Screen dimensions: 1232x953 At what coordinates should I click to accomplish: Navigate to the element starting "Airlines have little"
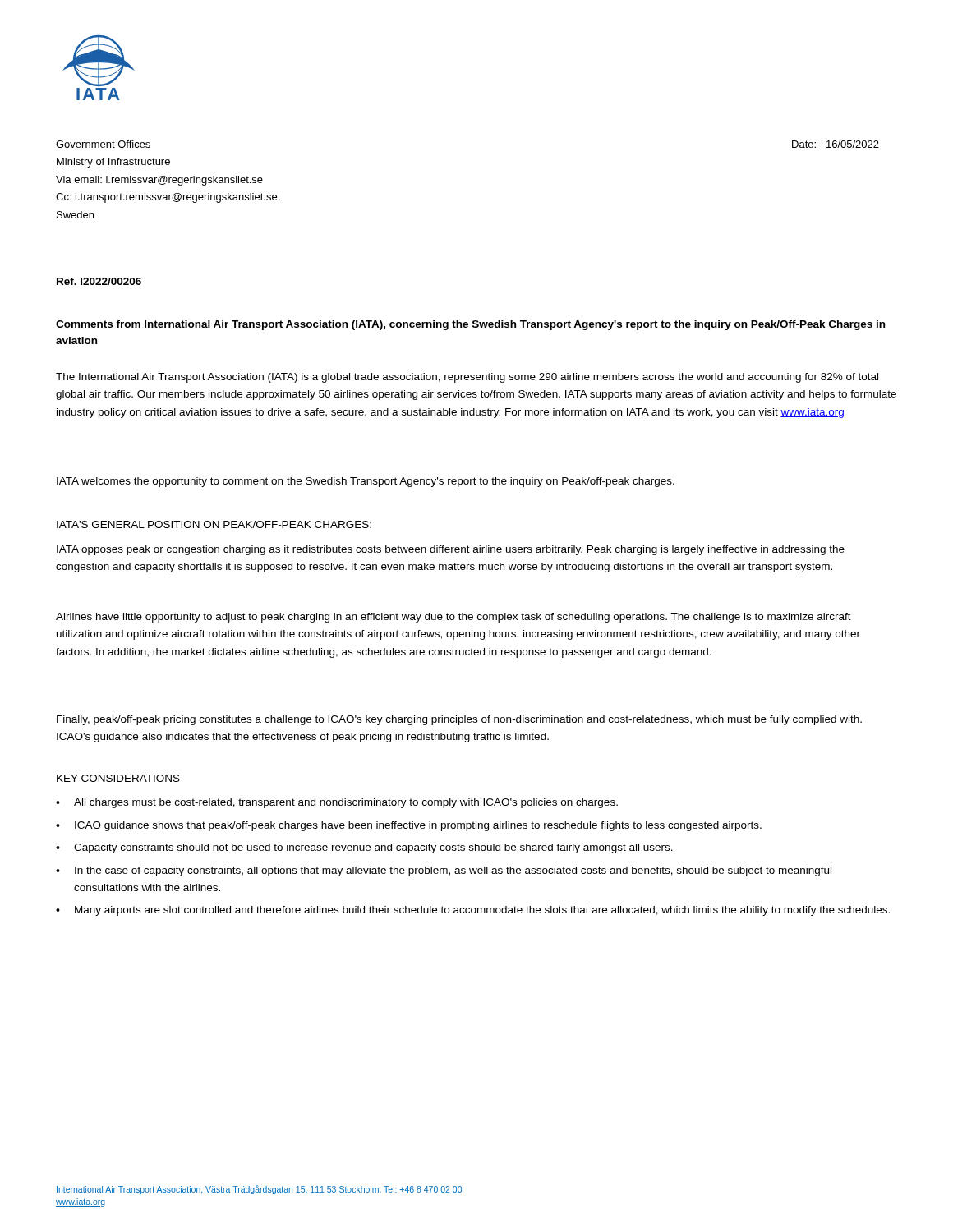point(458,634)
